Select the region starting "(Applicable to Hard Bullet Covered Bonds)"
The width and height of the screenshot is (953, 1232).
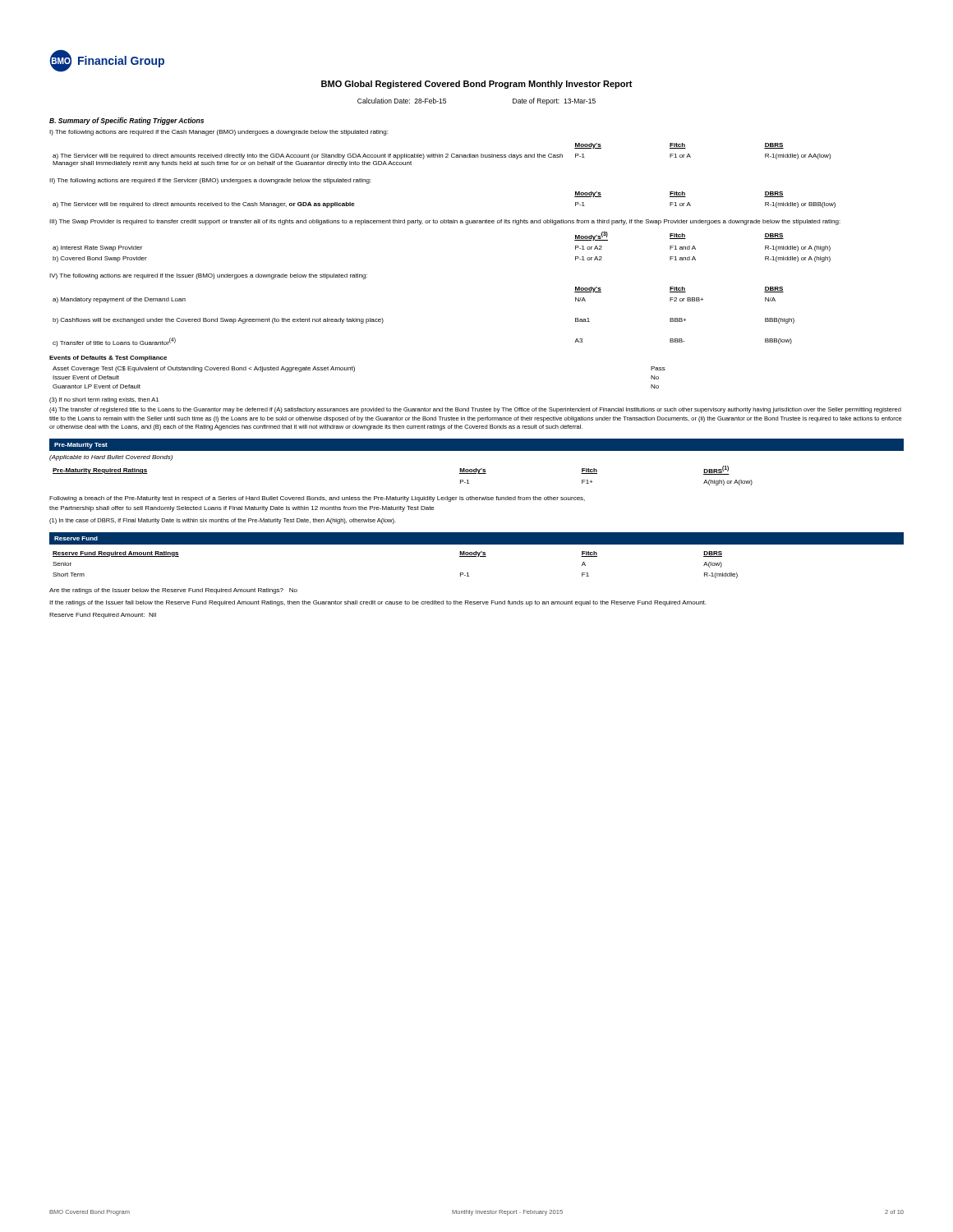(111, 457)
